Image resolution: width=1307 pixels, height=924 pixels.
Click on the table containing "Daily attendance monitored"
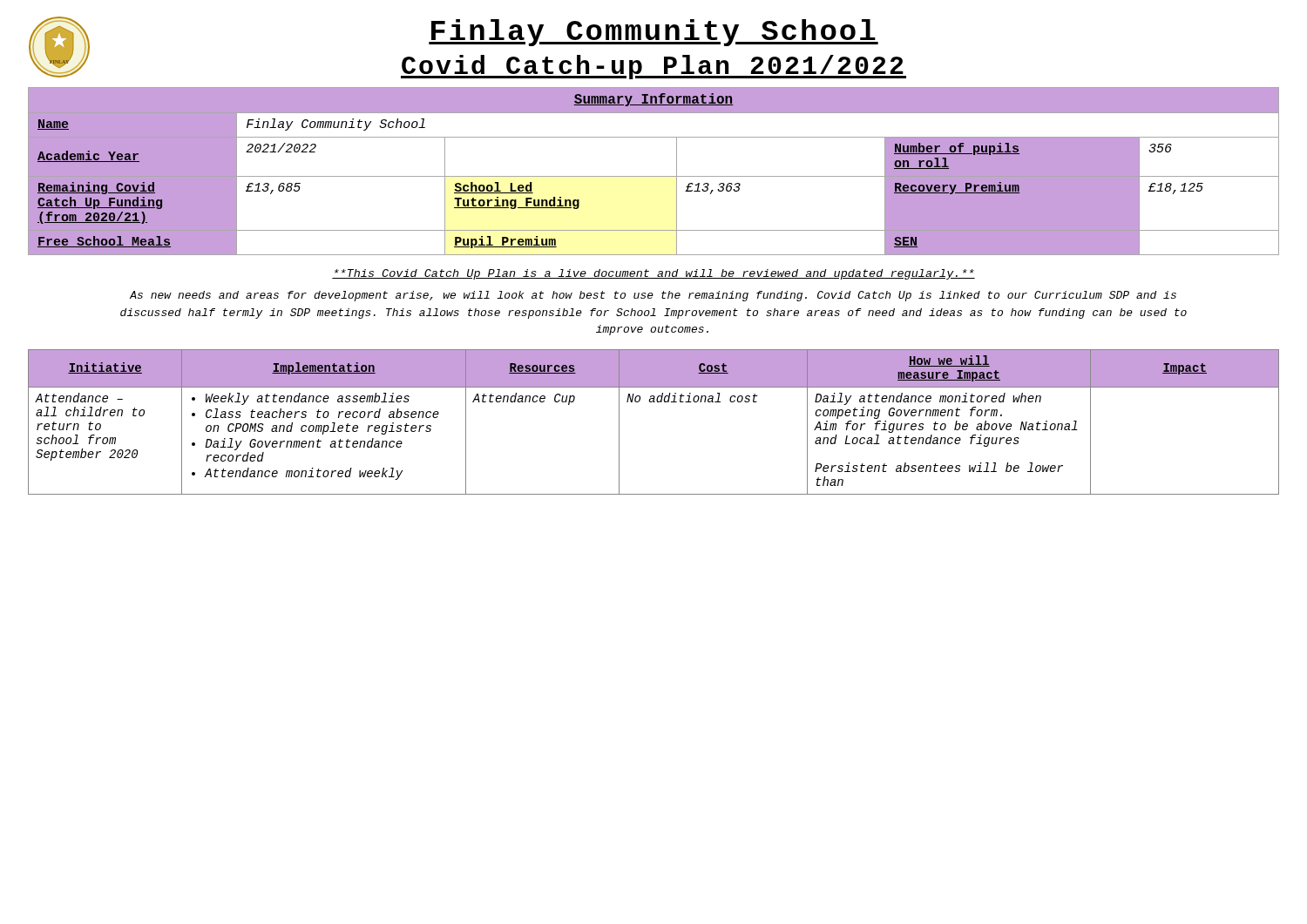[654, 422]
